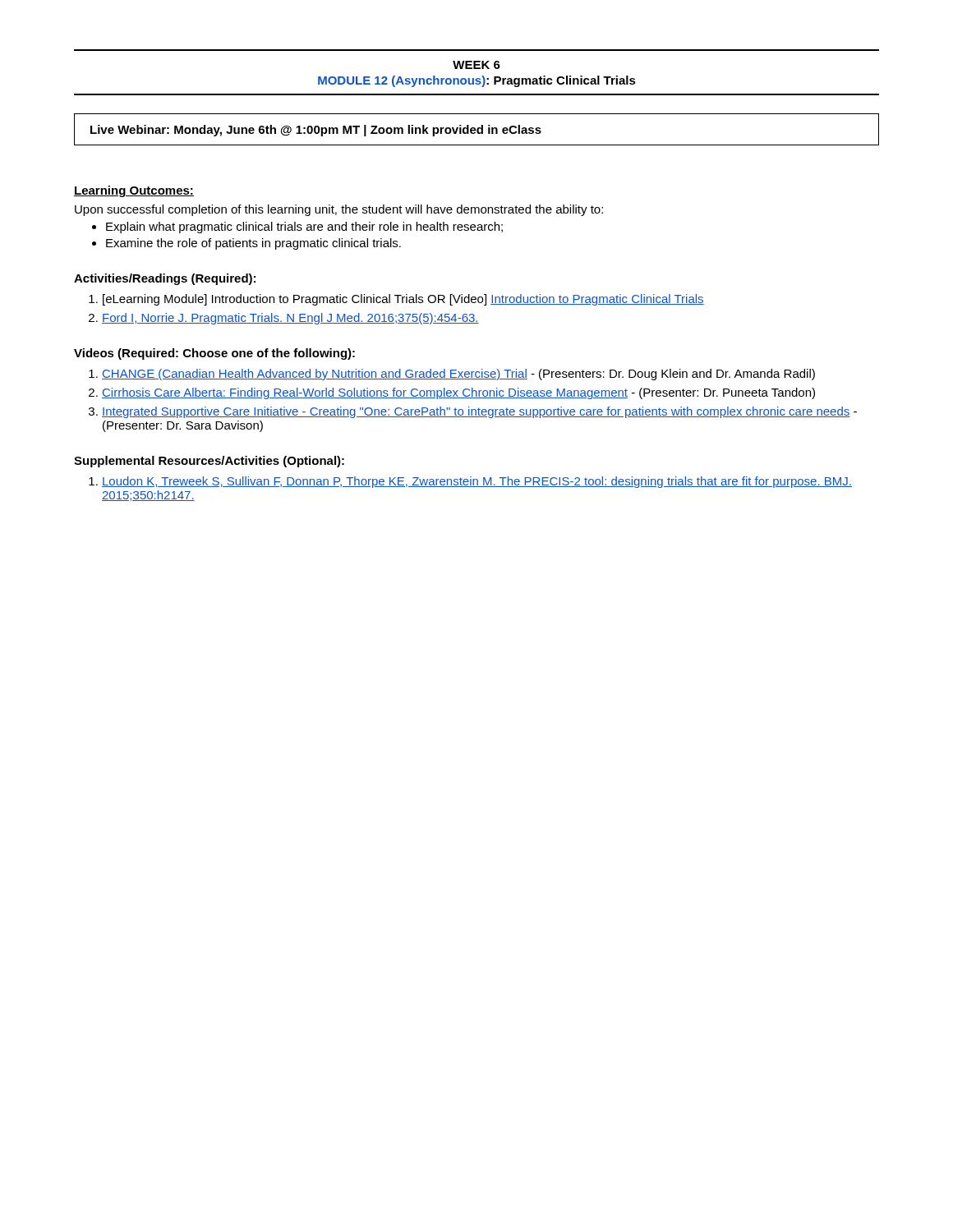This screenshot has height=1232, width=953.
Task: Select the text block containing "Upon successful completion of this learning"
Action: pos(339,209)
